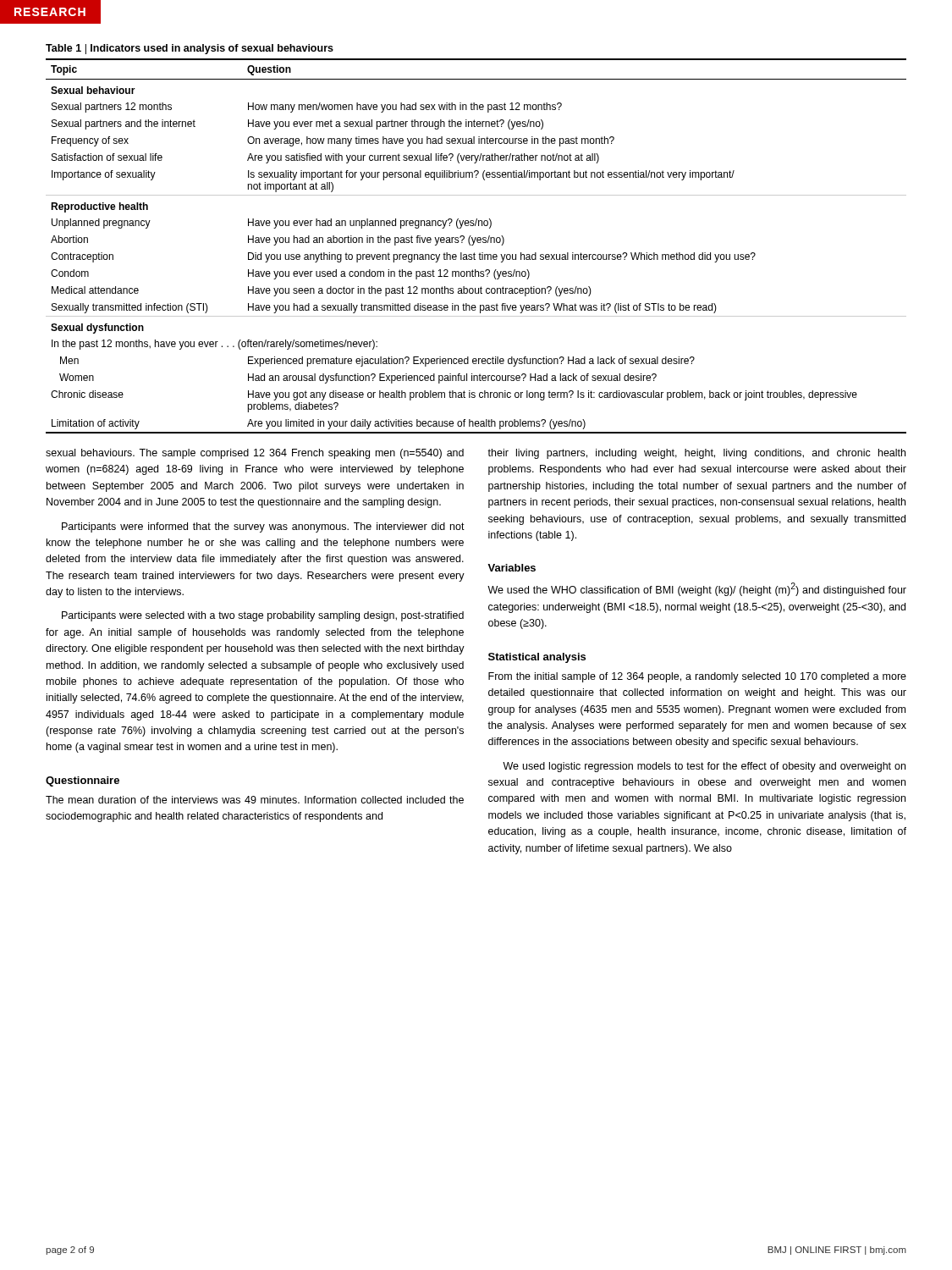Click on the text block that says "The mean duration of the interviews was 49"
Image resolution: width=952 pixels, height=1270 pixels.
[255, 809]
